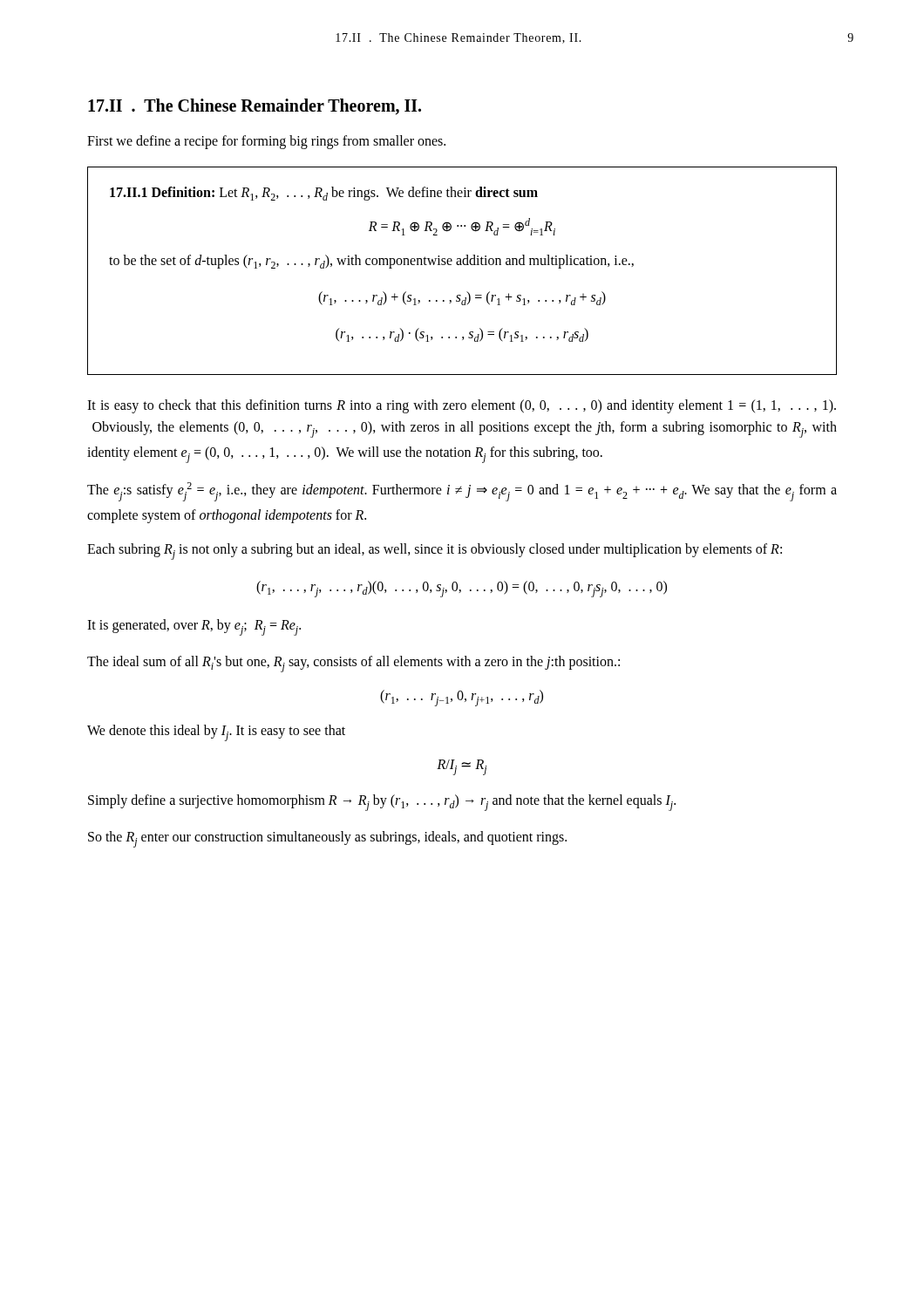Screen dimensions: 1308x924
Task: Navigate to the region starting "Simply define a surjective homomorphism R"
Action: pyautogui.click(x=382, y=801)
